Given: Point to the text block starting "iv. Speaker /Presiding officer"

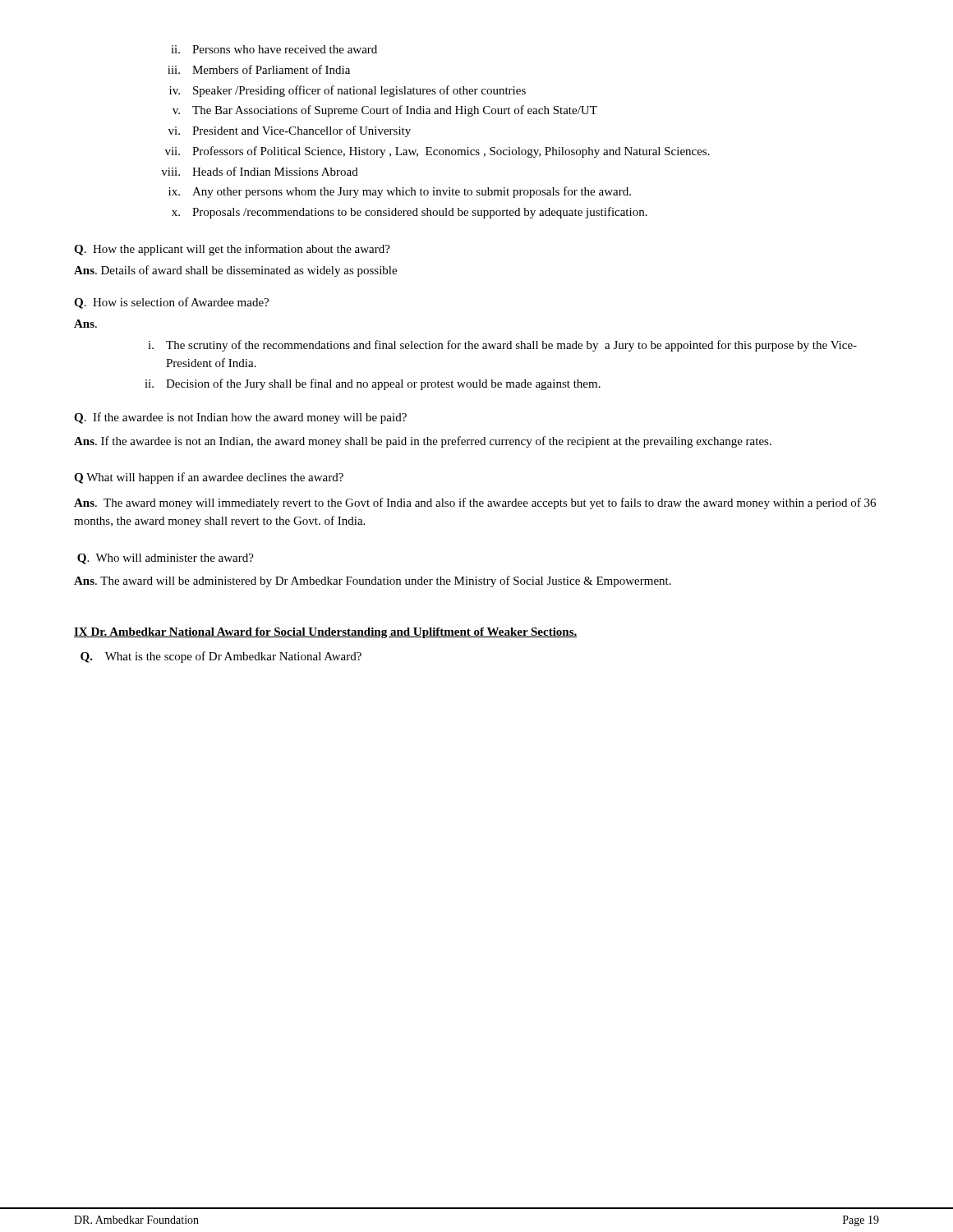Looking at the screenshot, I should (509, 91).
